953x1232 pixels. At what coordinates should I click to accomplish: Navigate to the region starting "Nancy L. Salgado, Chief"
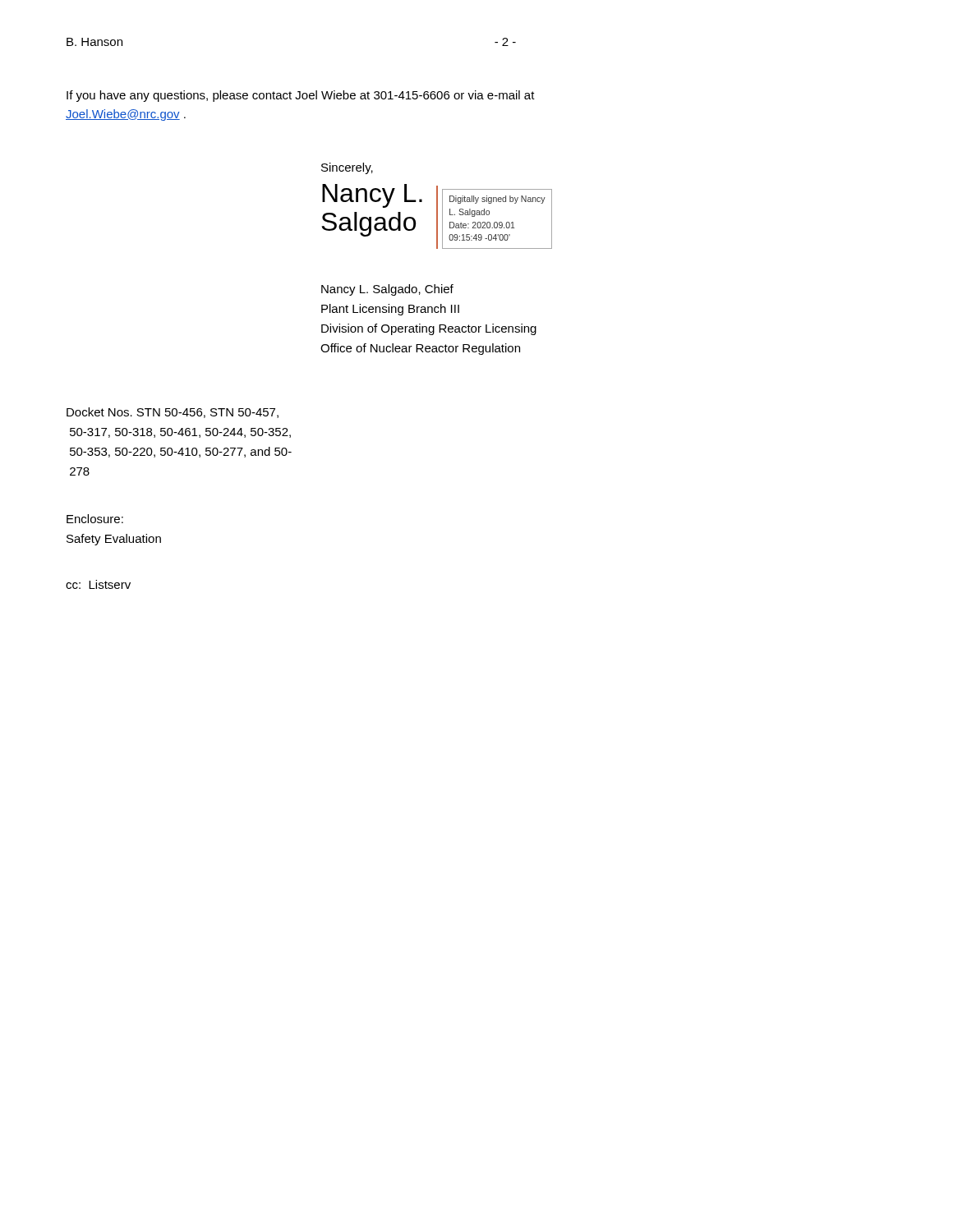pos(429,318)
